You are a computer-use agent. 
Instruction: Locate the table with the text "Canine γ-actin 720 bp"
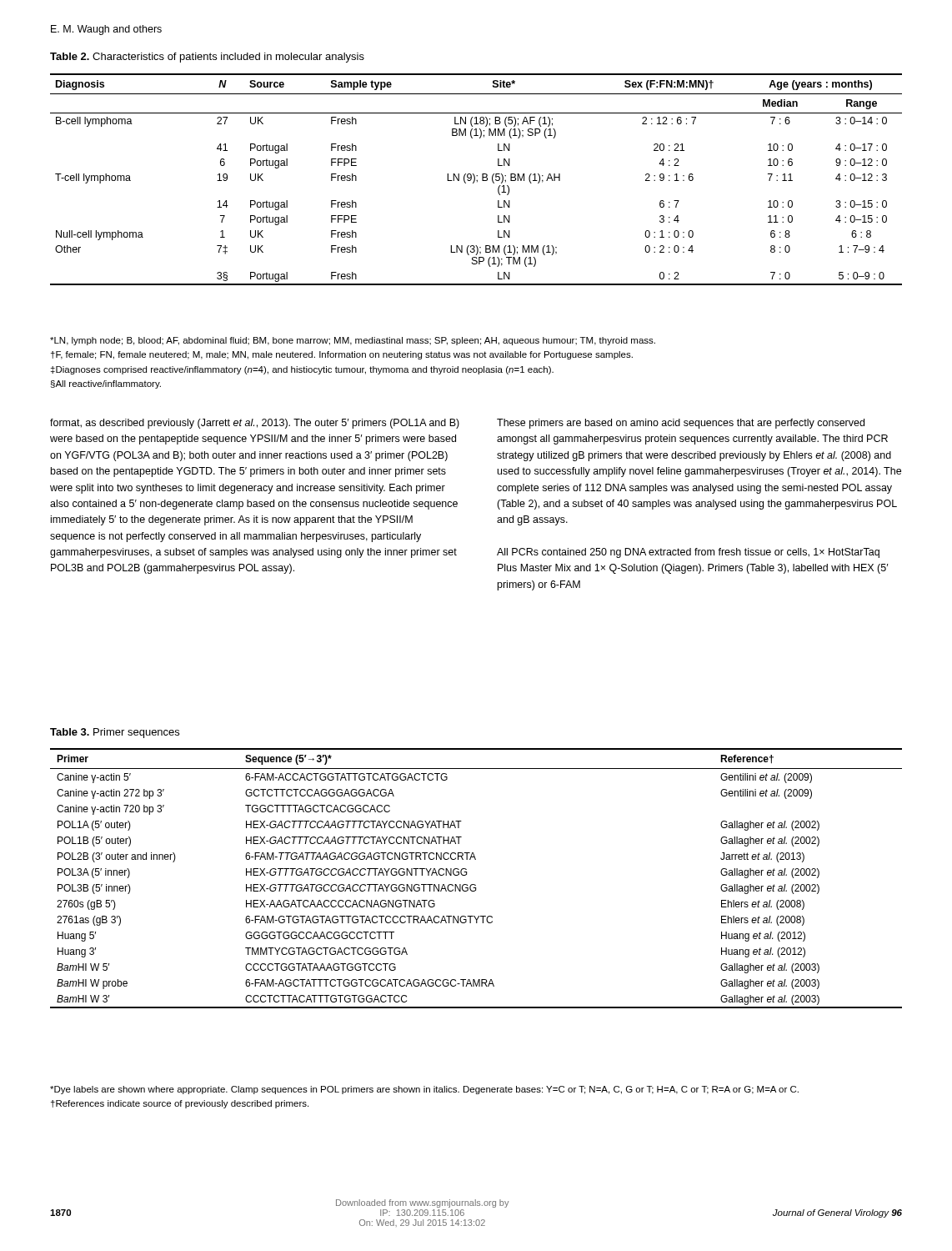[x=476, y=878]
